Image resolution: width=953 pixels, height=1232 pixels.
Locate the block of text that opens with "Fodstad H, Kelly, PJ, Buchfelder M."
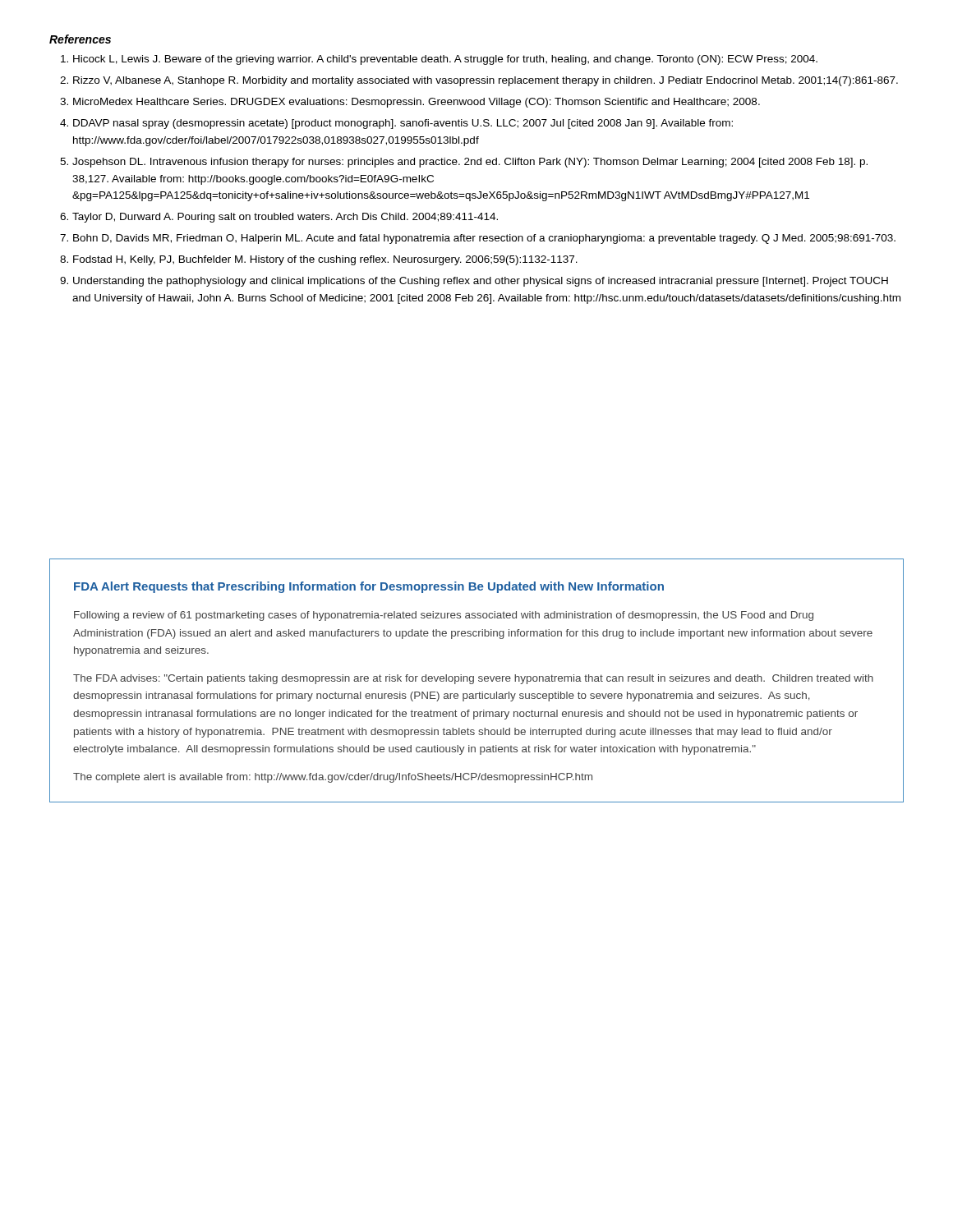tap(325, 259)
